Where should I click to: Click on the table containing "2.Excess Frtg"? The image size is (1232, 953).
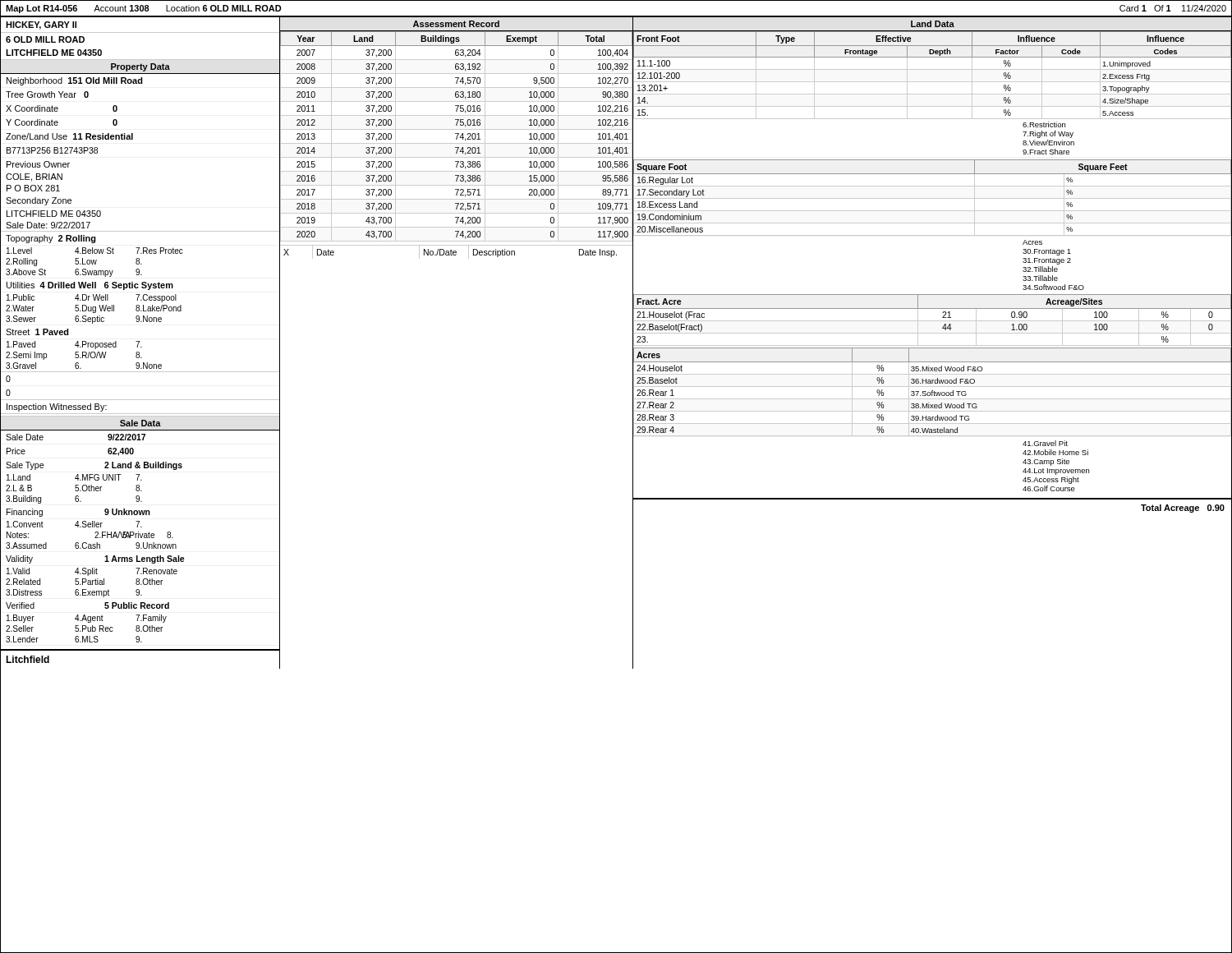[x=932, y=75]
